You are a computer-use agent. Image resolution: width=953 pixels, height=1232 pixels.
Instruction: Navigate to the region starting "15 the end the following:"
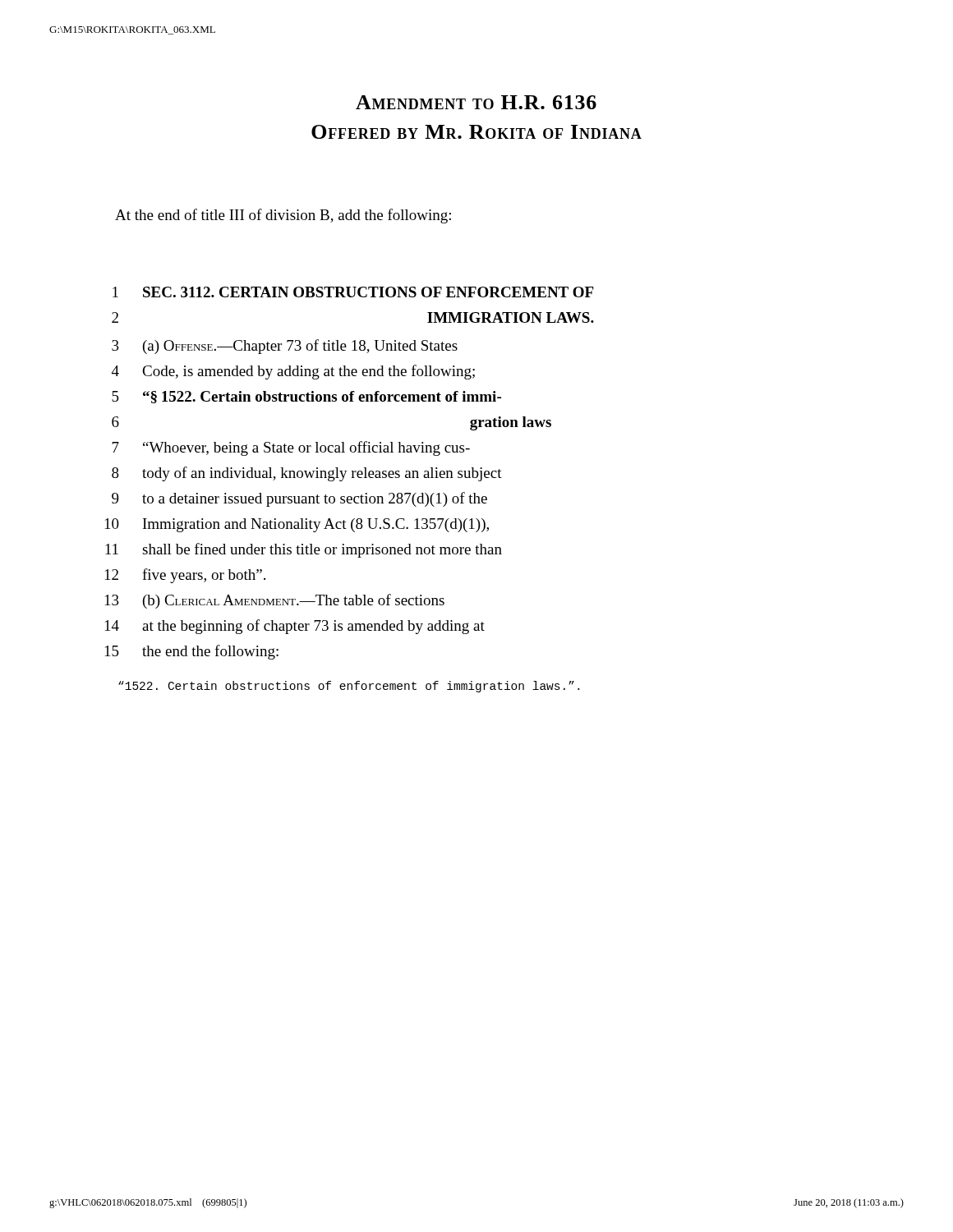tap(192, 652)
